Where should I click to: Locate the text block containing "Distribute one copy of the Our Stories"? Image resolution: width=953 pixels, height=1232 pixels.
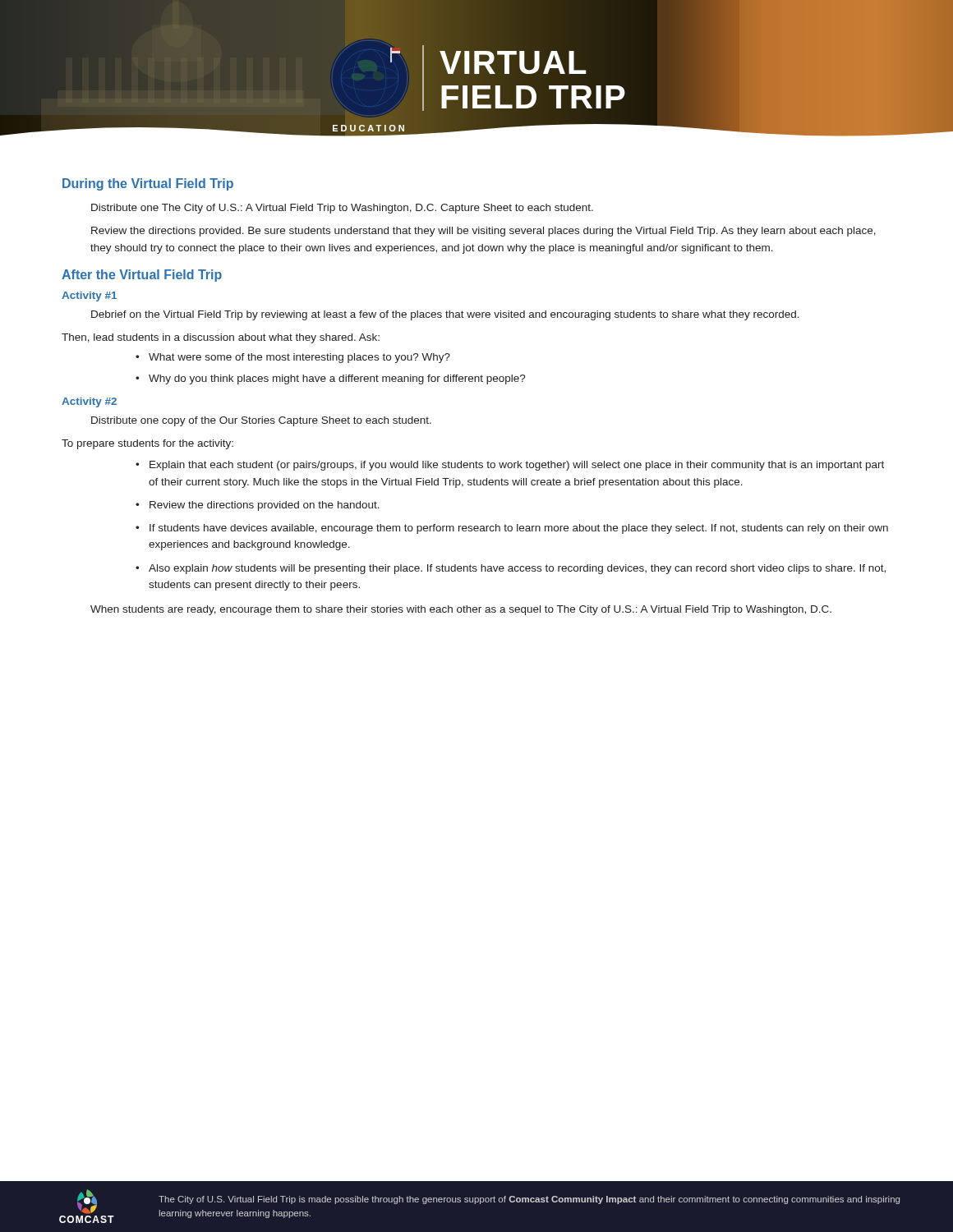(261, 420)
